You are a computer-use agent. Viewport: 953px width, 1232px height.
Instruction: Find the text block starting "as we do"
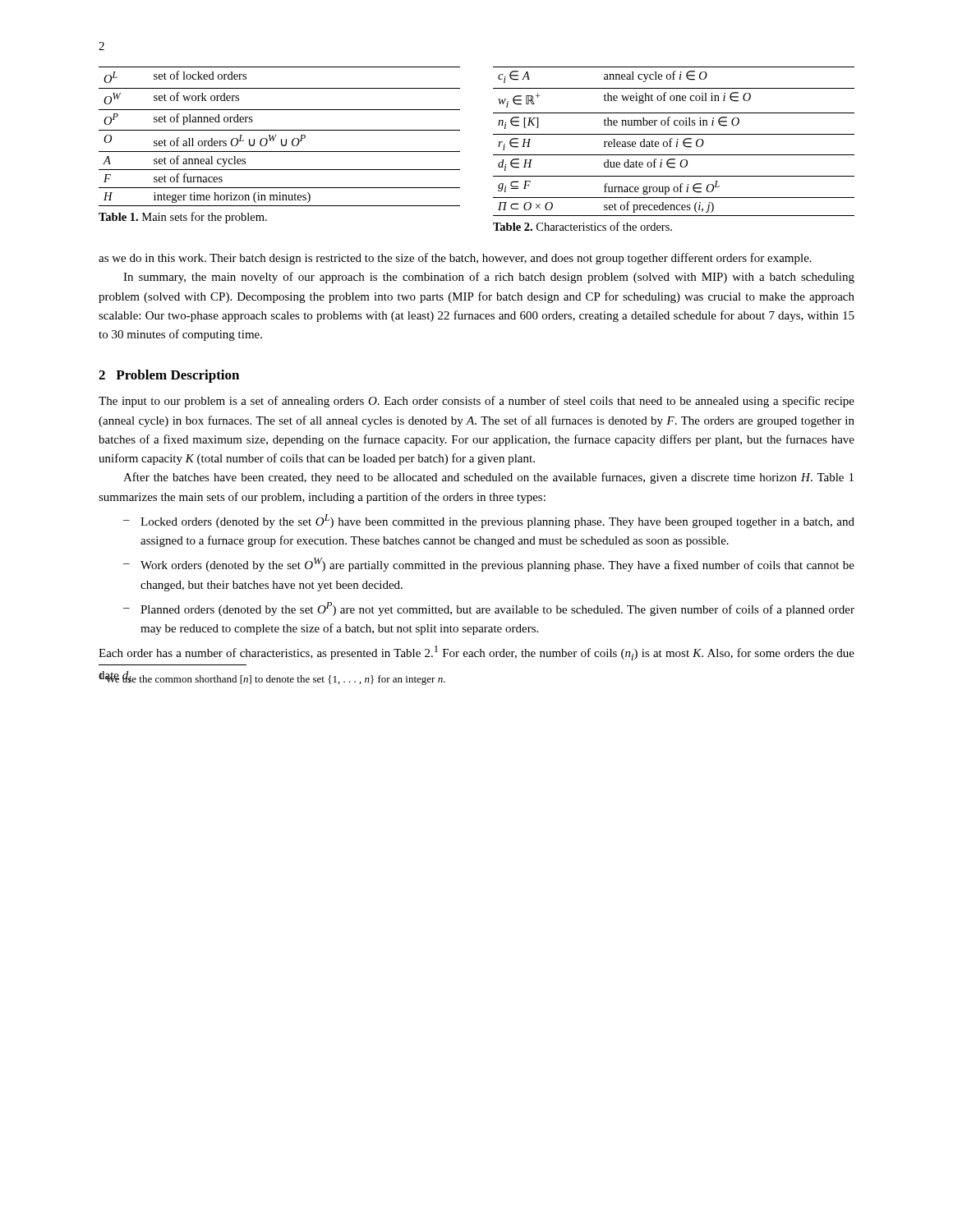point(455,258)
